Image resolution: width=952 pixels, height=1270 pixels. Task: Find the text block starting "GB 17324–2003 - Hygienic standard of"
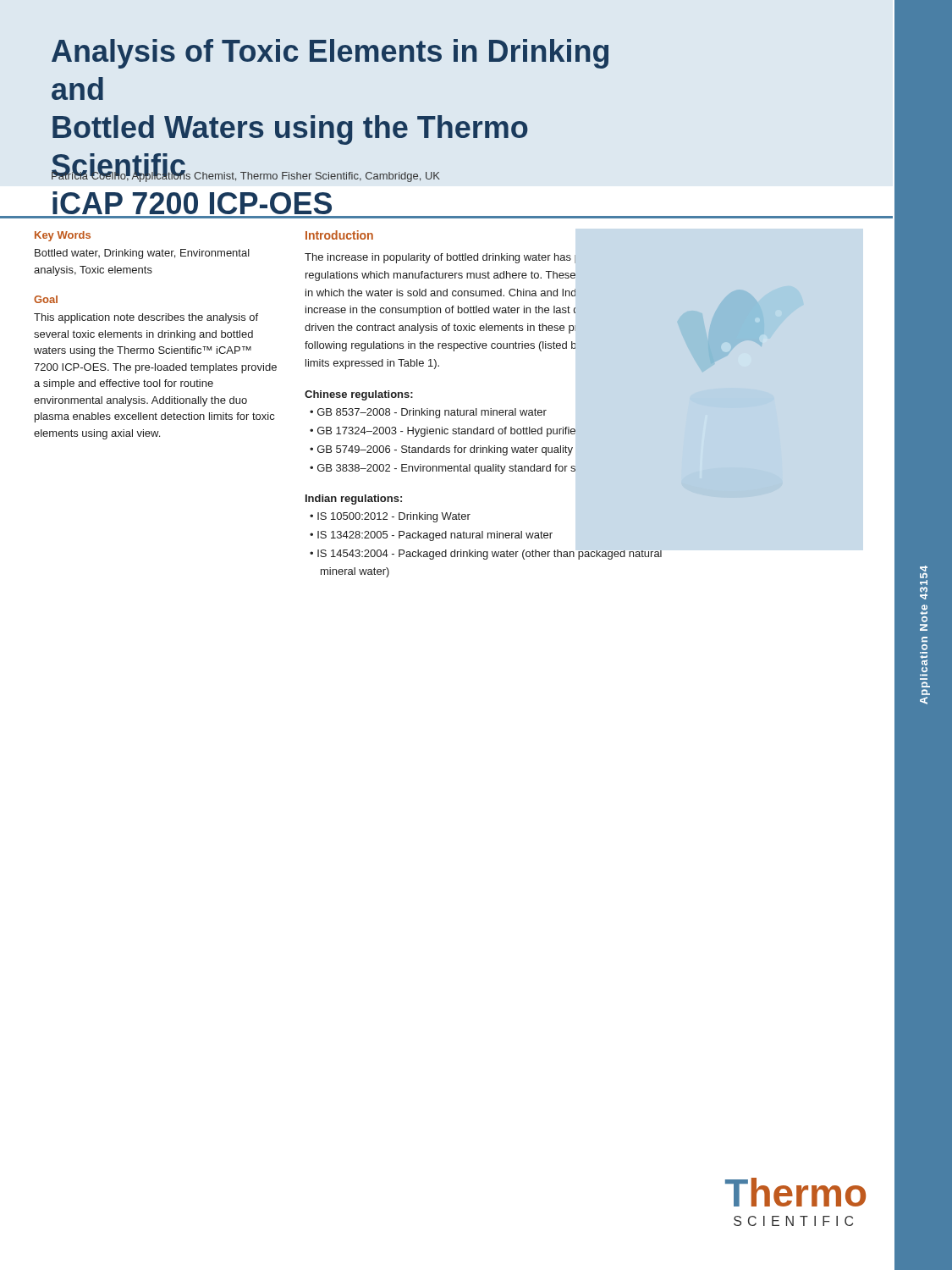(x=493, y=430)
